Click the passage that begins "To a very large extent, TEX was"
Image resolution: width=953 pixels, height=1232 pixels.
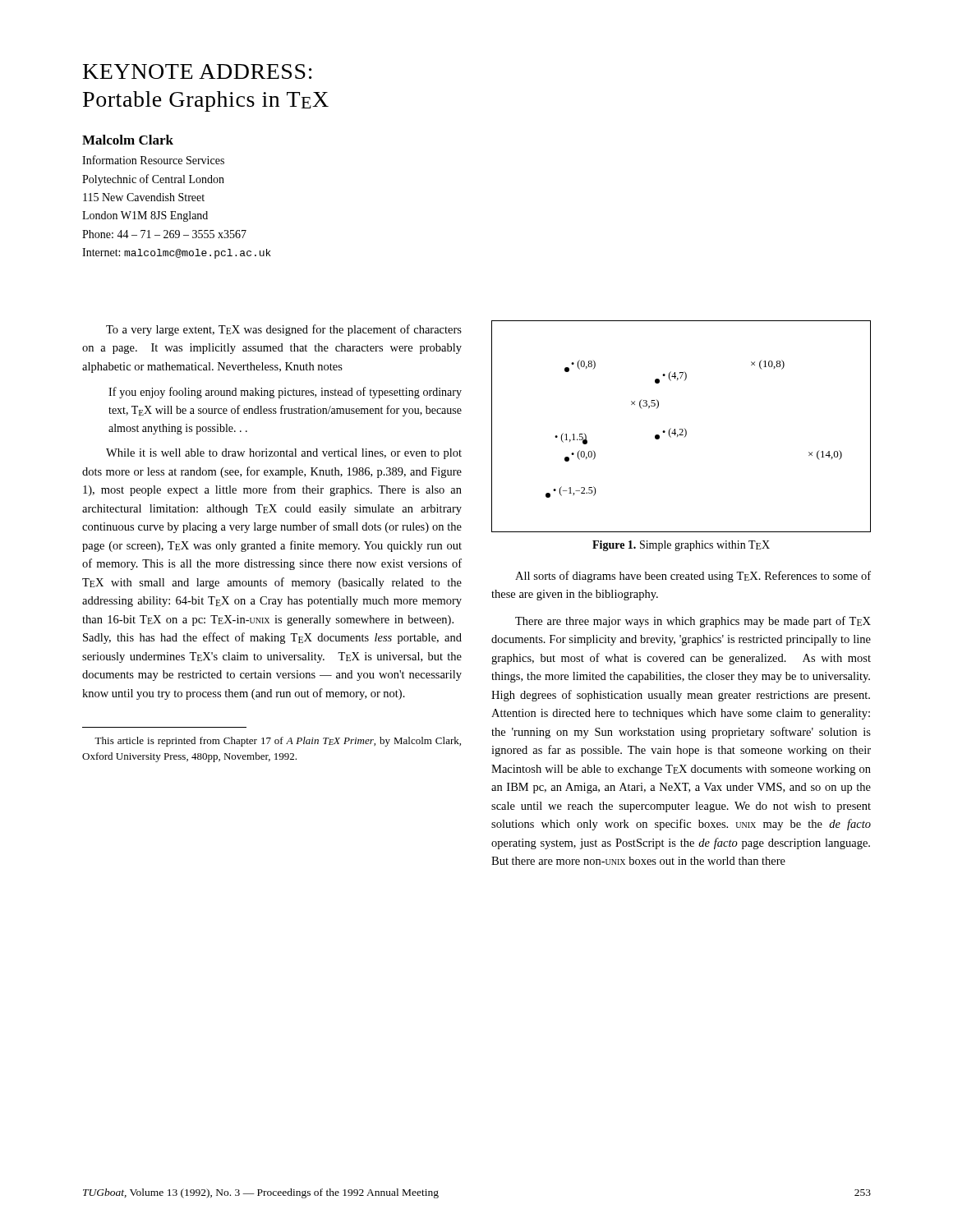(272, 348)
